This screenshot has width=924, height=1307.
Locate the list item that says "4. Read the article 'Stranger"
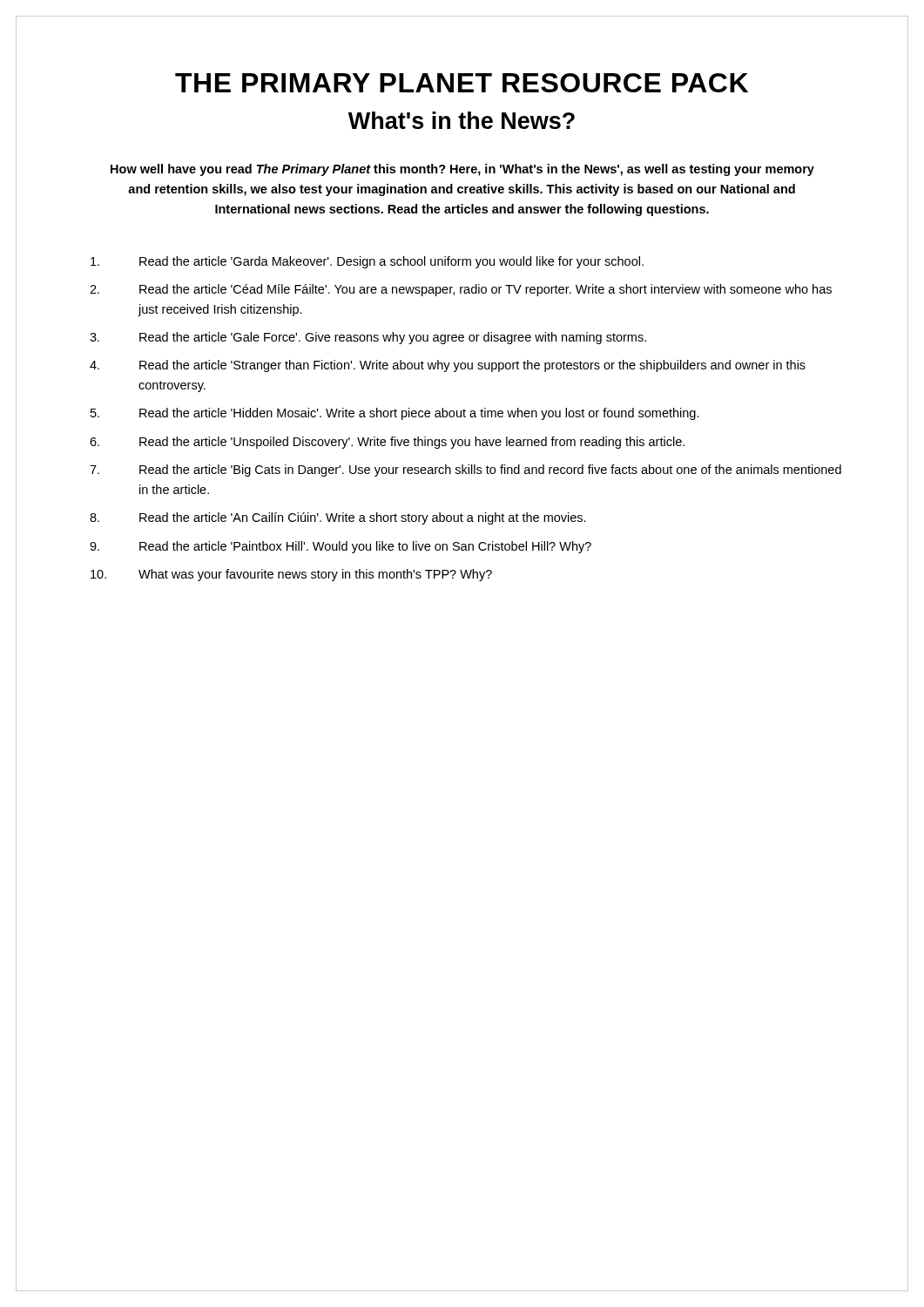462,375
